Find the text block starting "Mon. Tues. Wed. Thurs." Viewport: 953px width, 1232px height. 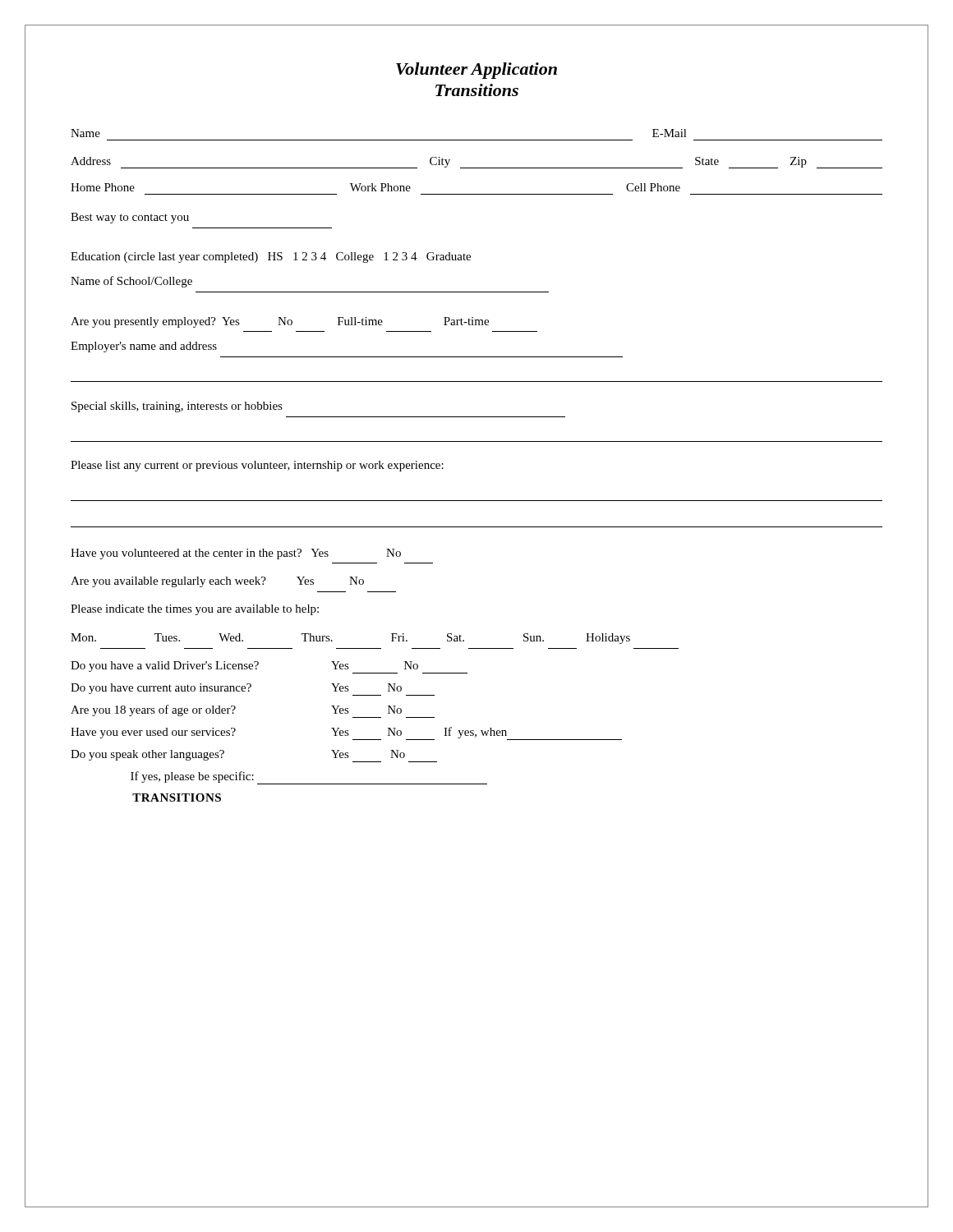pyautogui.click(x=375, y=637)
